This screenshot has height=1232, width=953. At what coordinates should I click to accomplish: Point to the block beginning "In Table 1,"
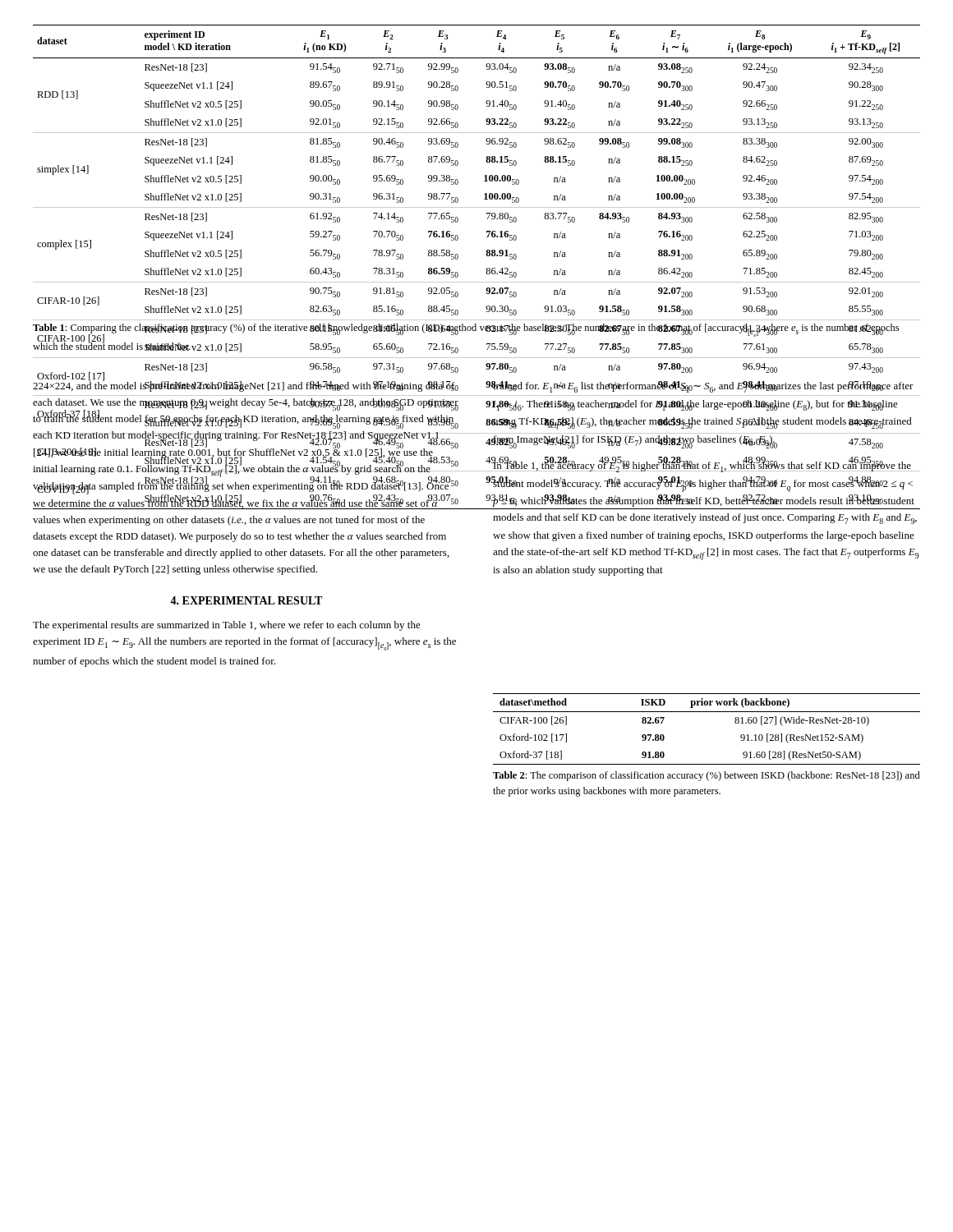tap(706, 517)
